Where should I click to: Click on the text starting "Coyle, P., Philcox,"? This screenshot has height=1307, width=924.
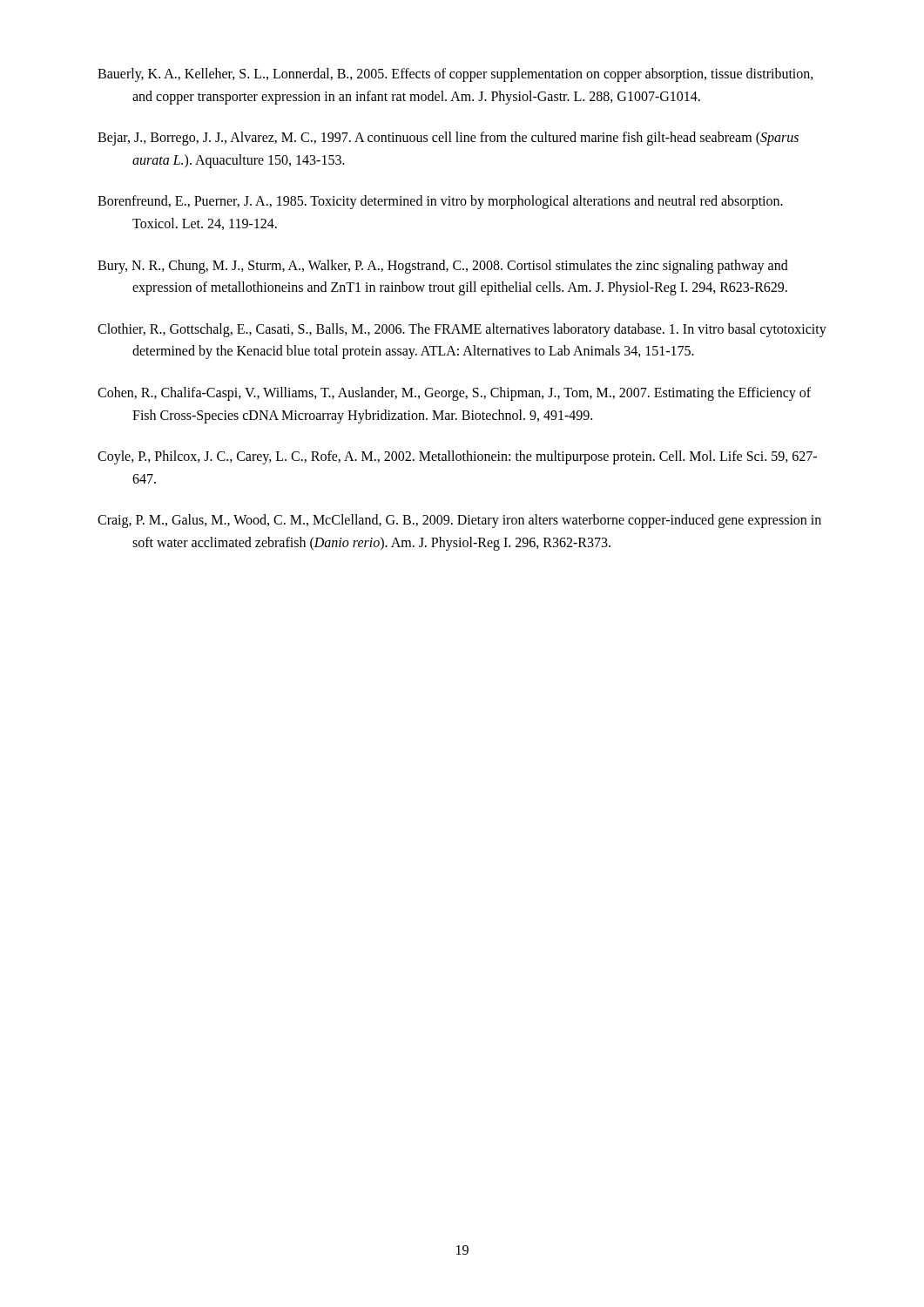point(457,467)
